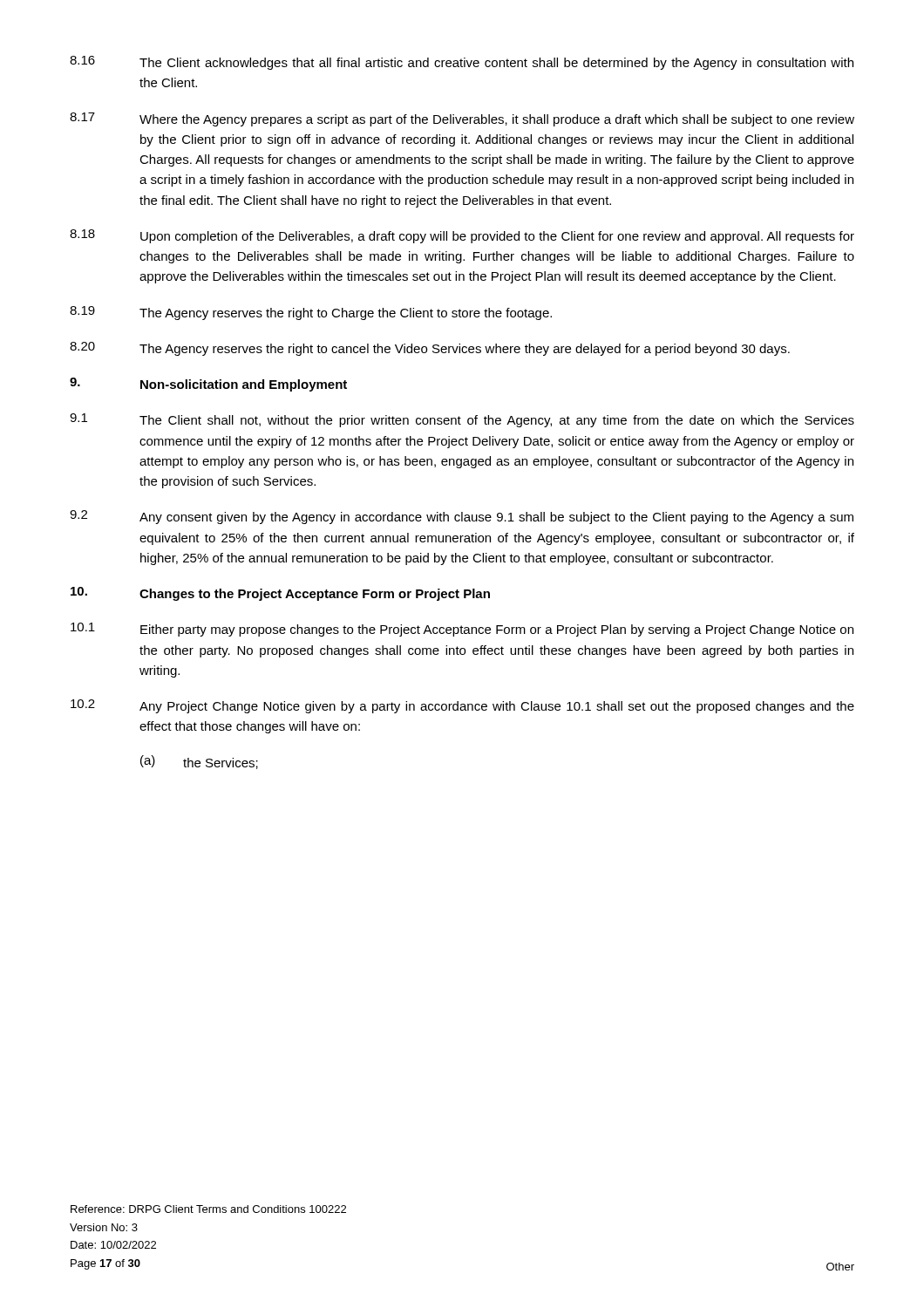The width and height of the screenshot is (924, 1308).
Task: Point to the region starting "9.2 Any consent given by"
Action: pos(462,537)
